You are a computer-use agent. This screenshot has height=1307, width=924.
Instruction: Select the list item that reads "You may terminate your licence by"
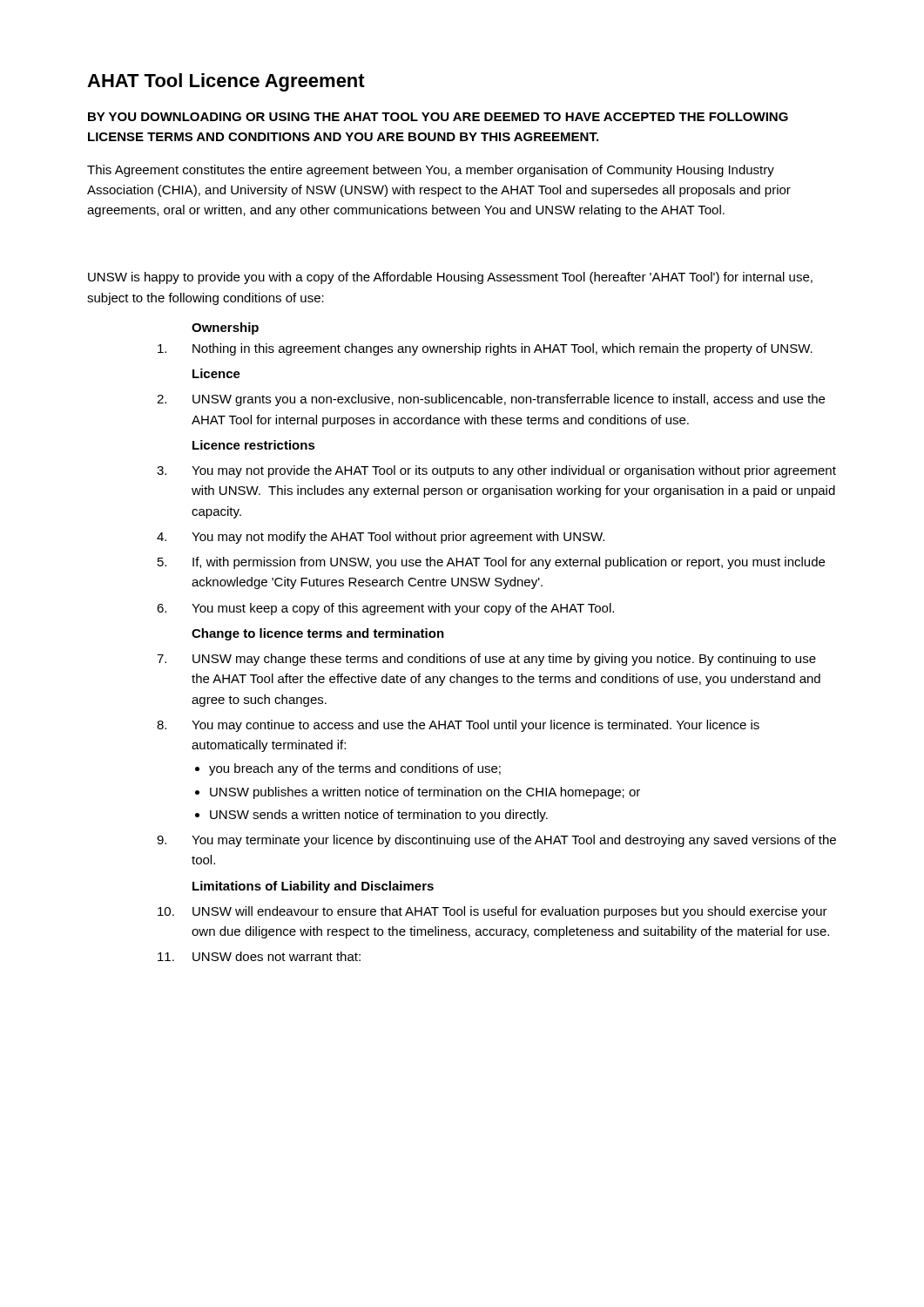coord(514,841)
